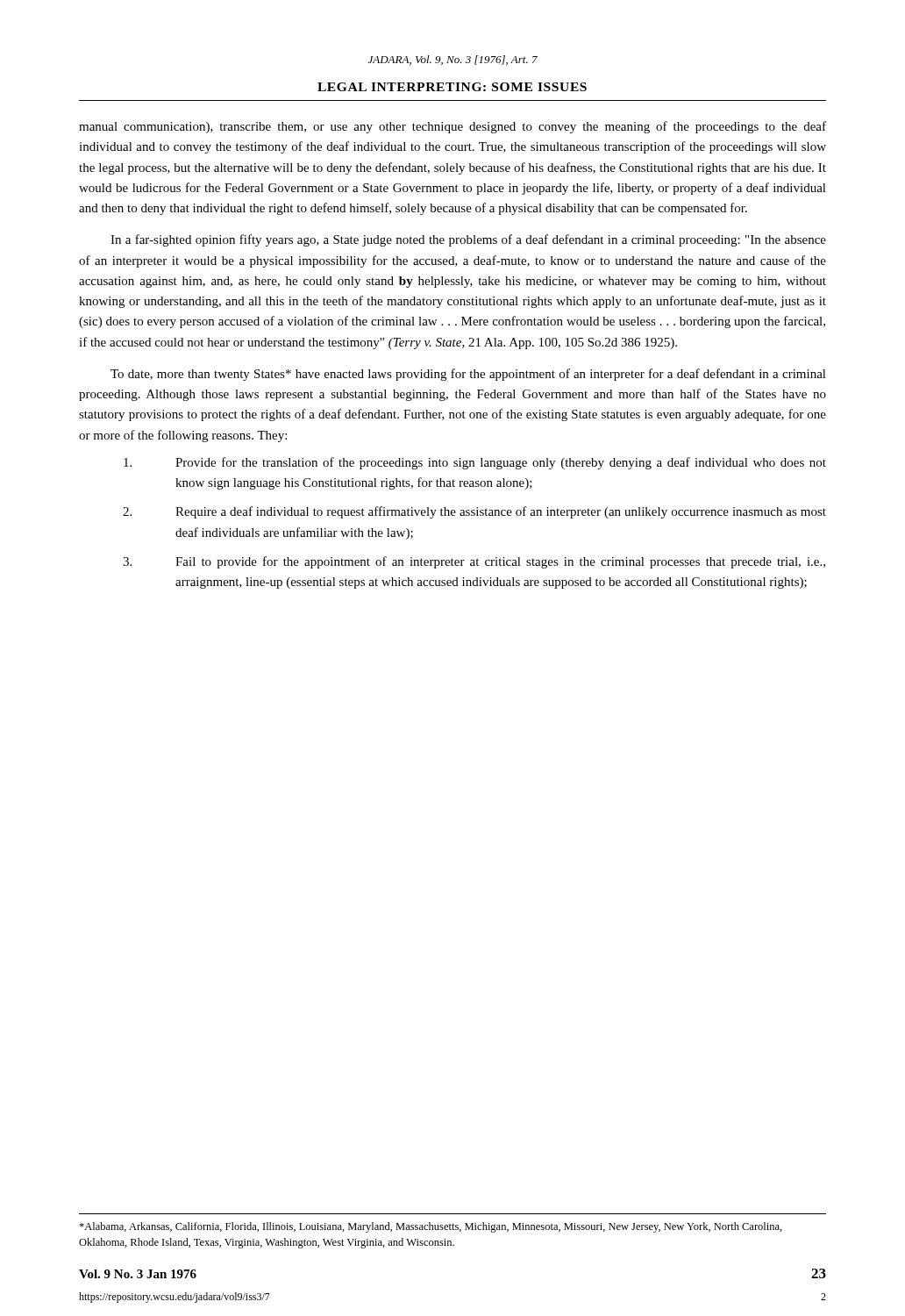Screen dimensions: 1316x905
Task: Point to "LEGAL INTERPRETING: SOME ISSUES"
Action: [x=452, y=86]
